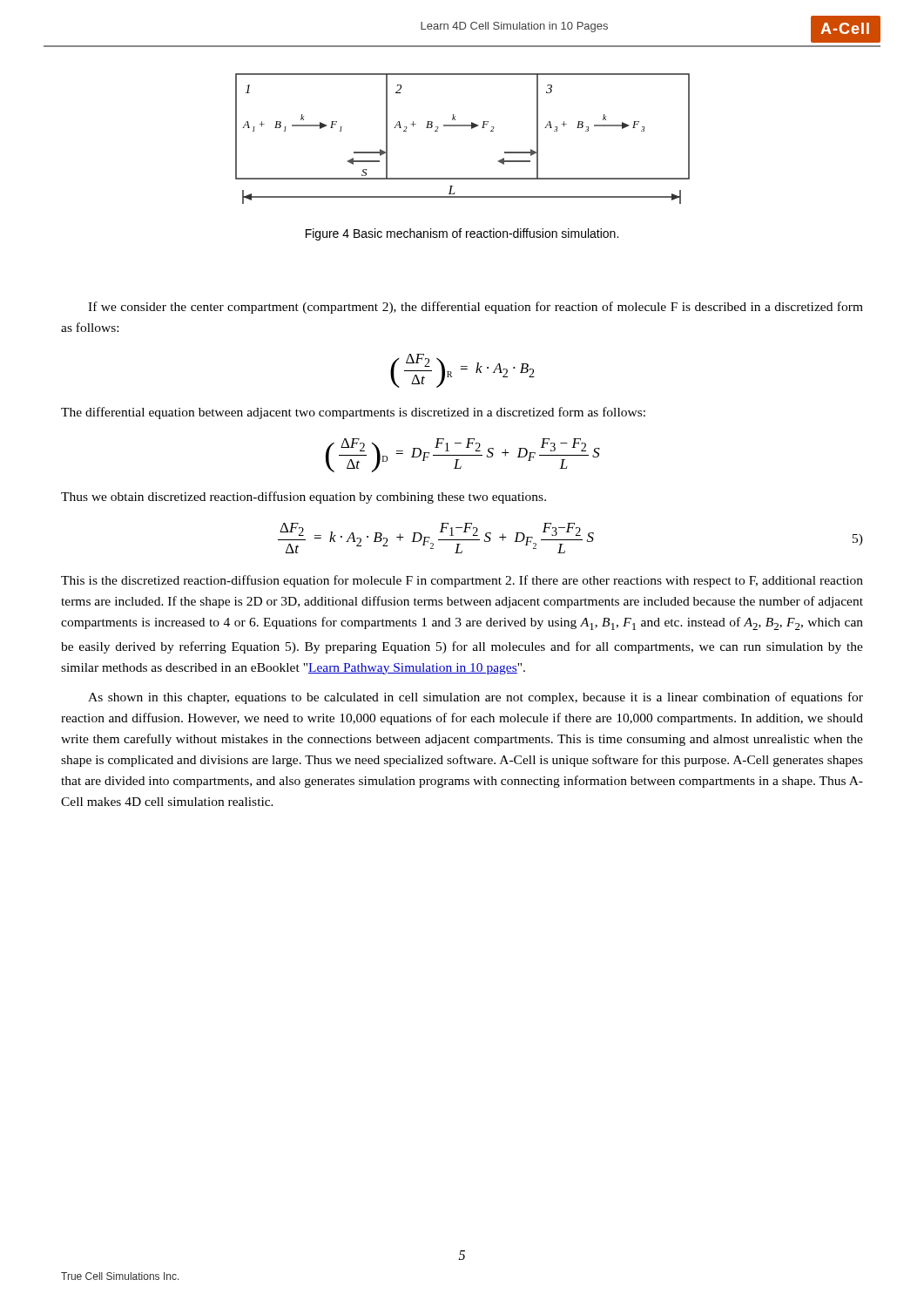Locate the text block starting "The differential equation"
Screen dimensions: 1307x924
coord(354,412)
